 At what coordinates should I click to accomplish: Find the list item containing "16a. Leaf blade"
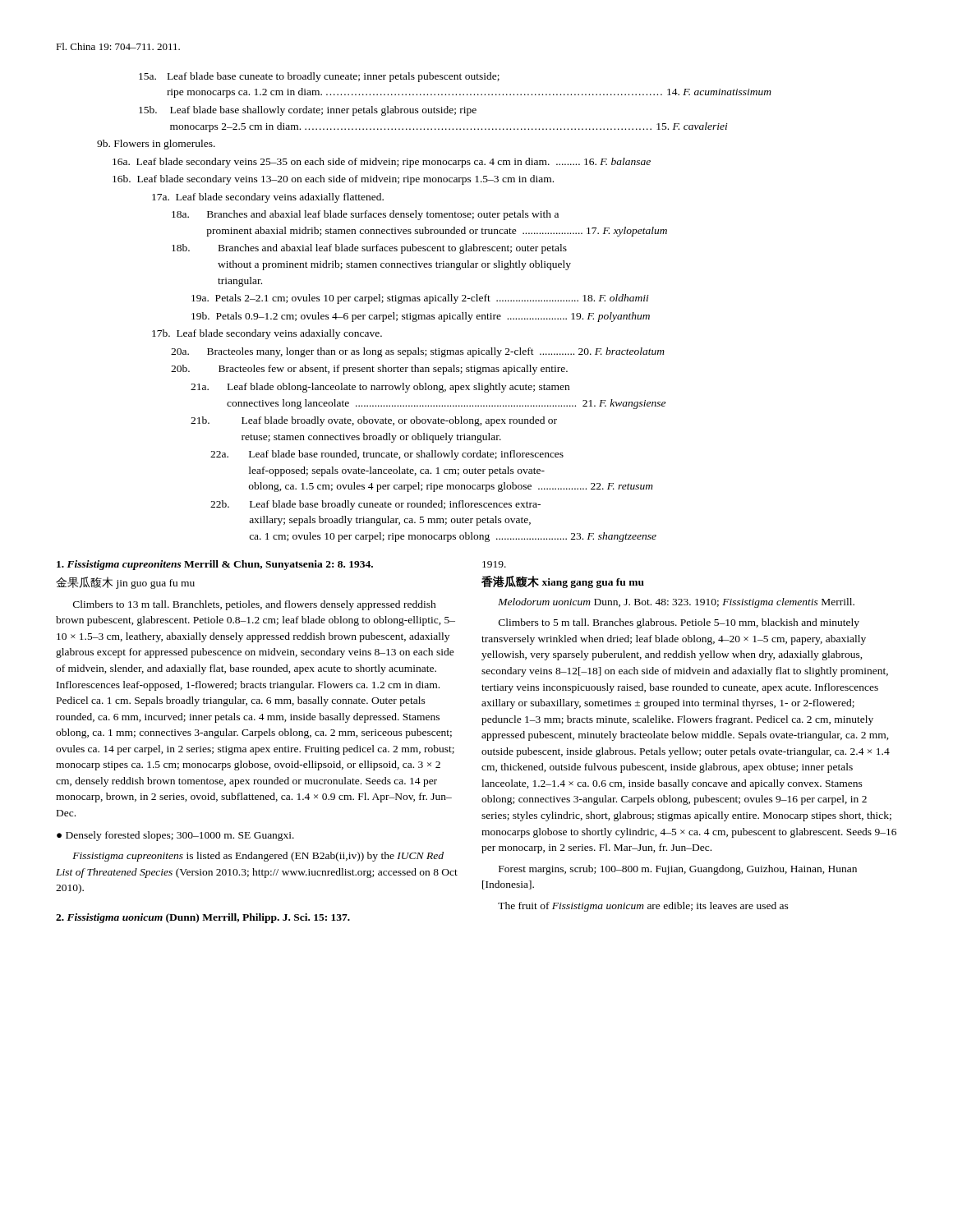coord(381,161)
